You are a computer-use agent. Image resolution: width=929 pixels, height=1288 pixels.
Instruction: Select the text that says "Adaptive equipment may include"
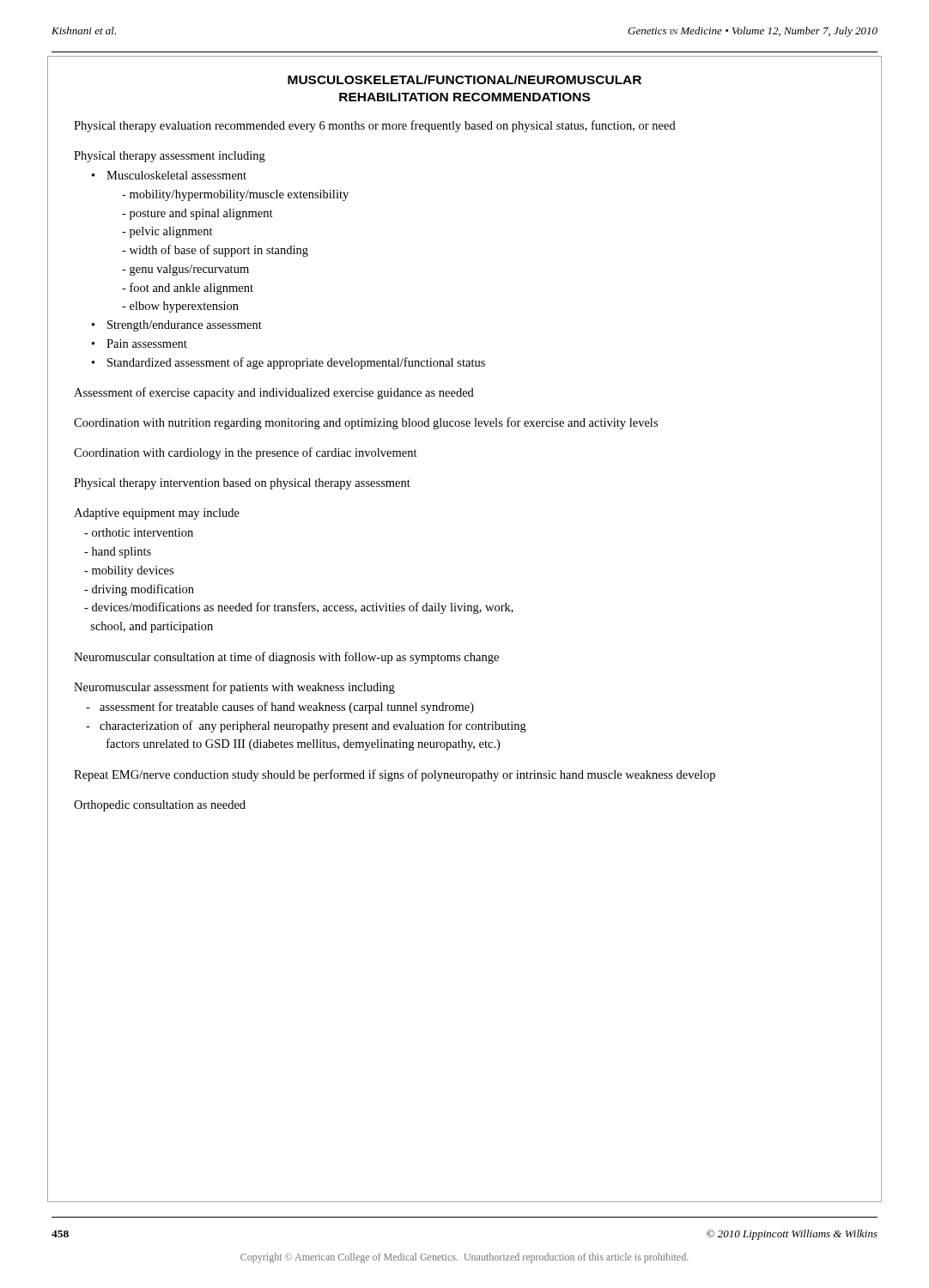point(157,513)
